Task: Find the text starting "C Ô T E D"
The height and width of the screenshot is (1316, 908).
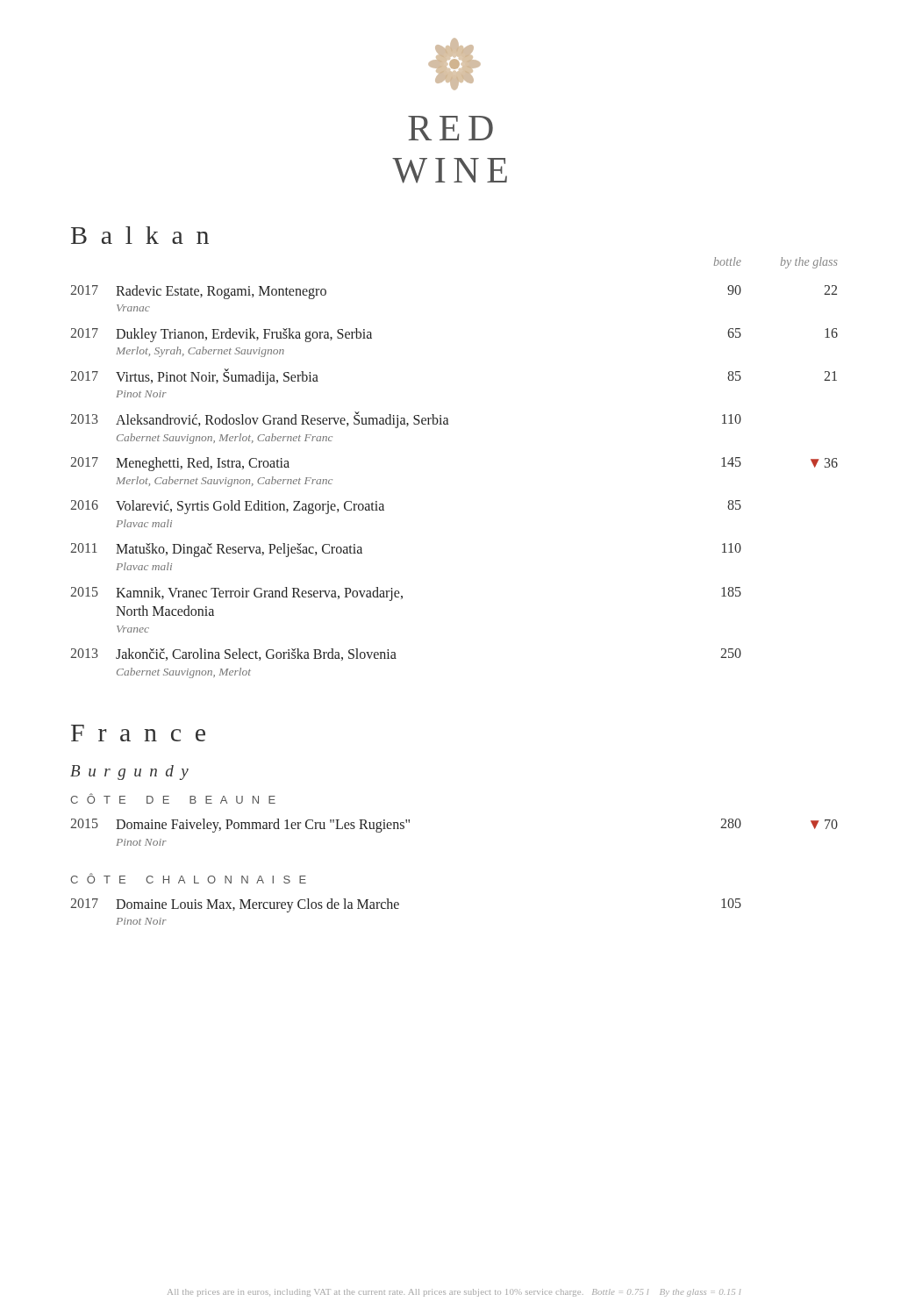Action: [174, 800]
